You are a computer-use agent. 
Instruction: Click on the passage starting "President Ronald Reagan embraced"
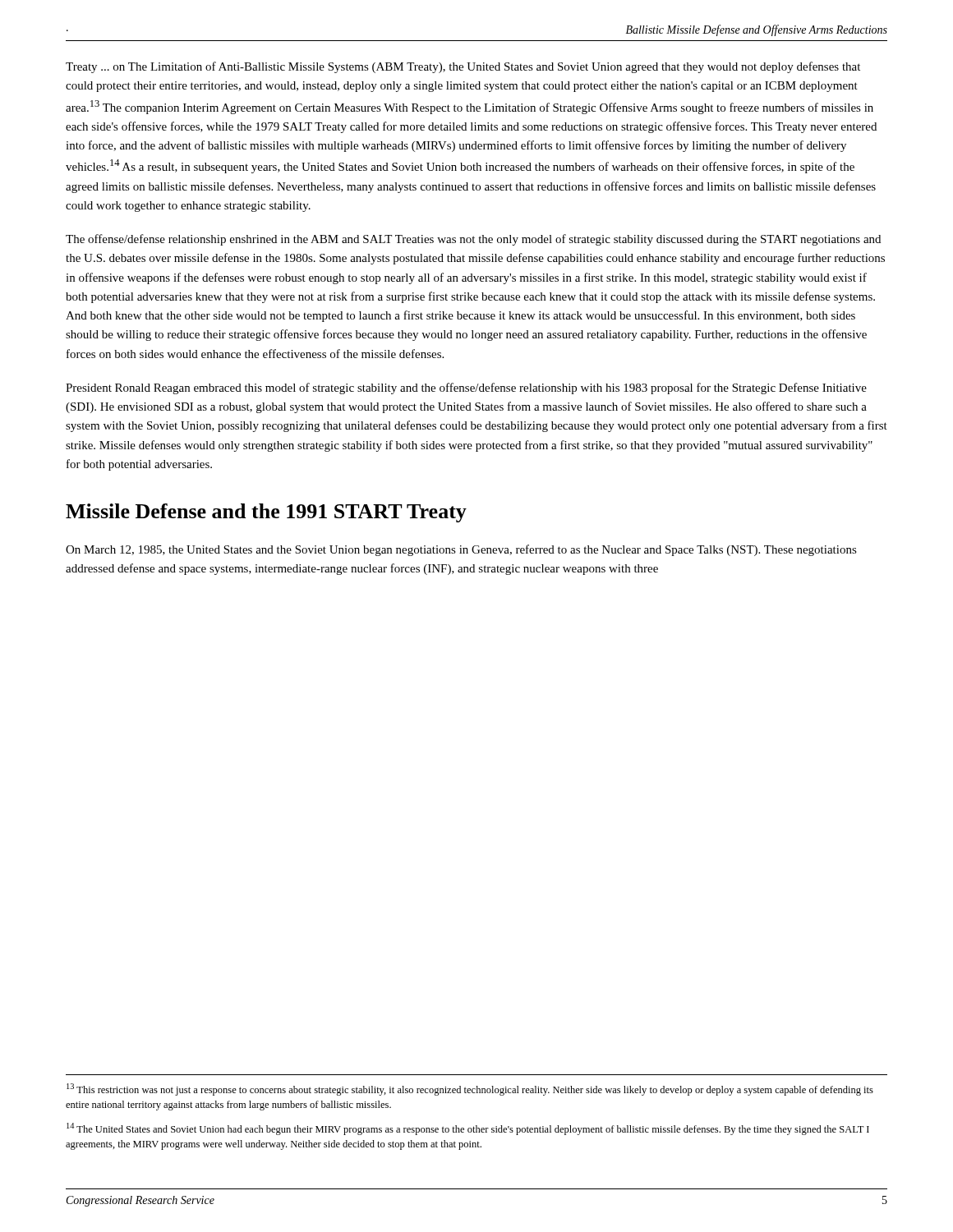pos(476,426)
